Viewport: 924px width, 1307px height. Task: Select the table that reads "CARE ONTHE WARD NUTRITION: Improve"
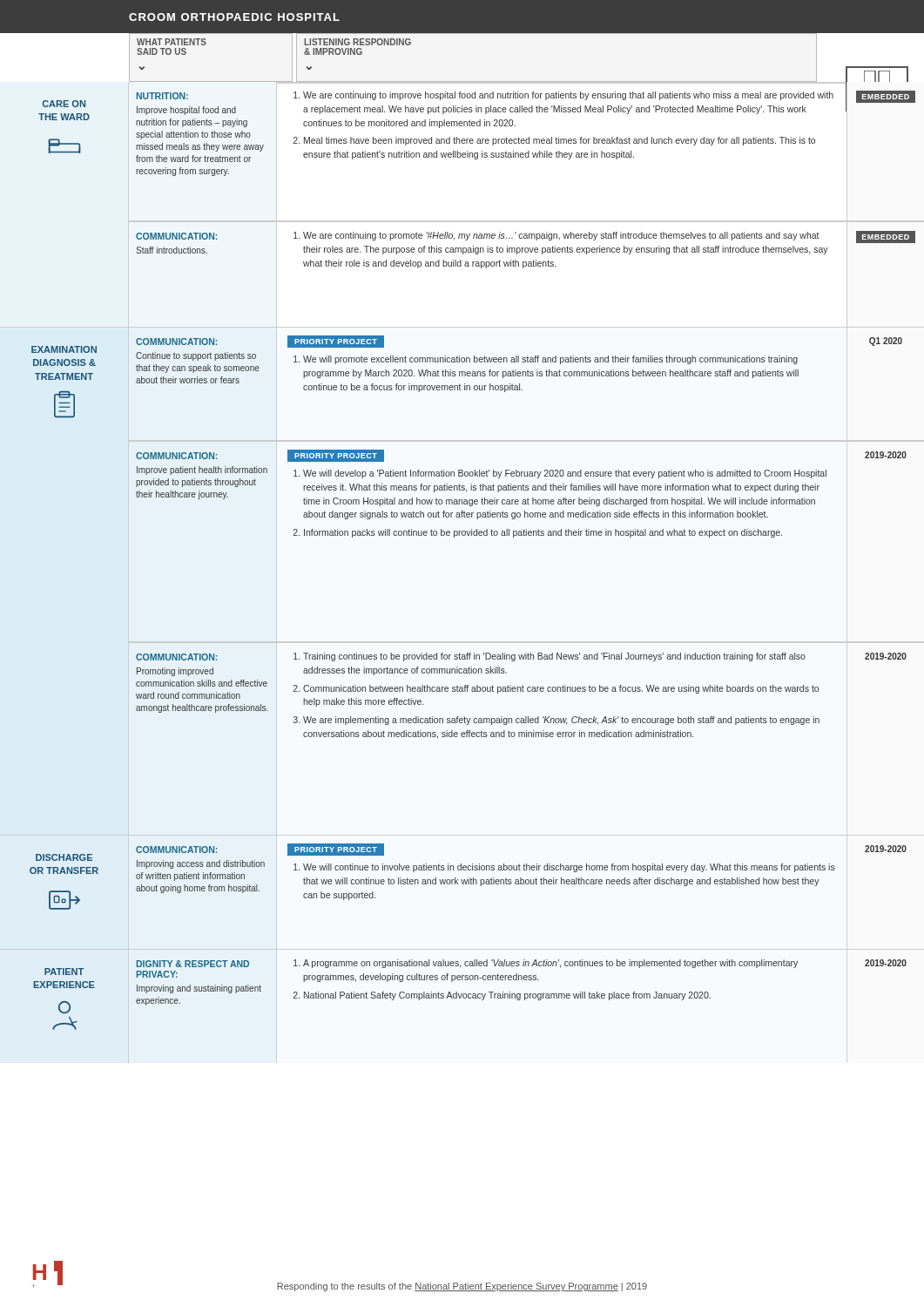pos(462,572)
